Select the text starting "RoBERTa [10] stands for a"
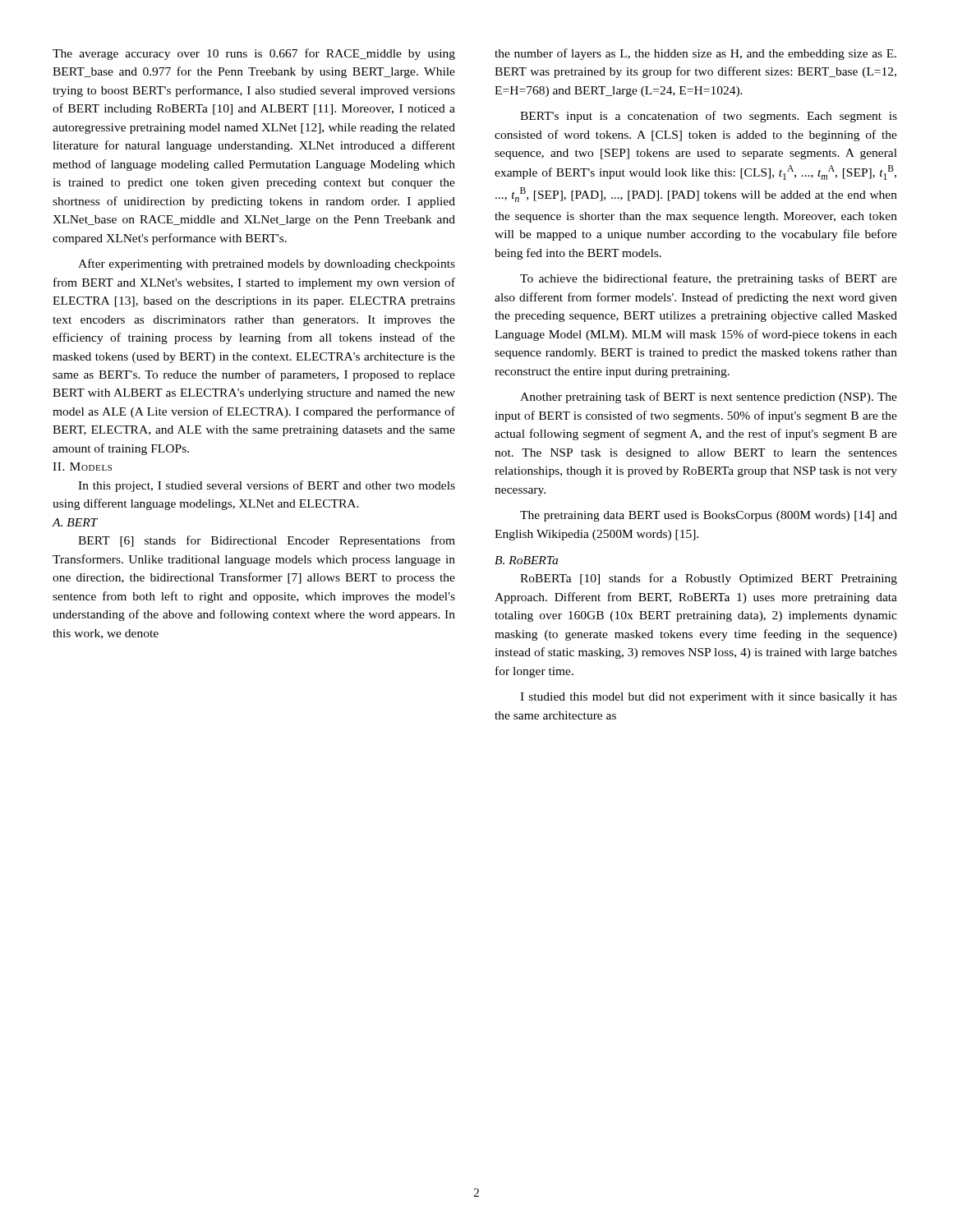Viewport: 953px width, 1232px height. click(696, 625)
